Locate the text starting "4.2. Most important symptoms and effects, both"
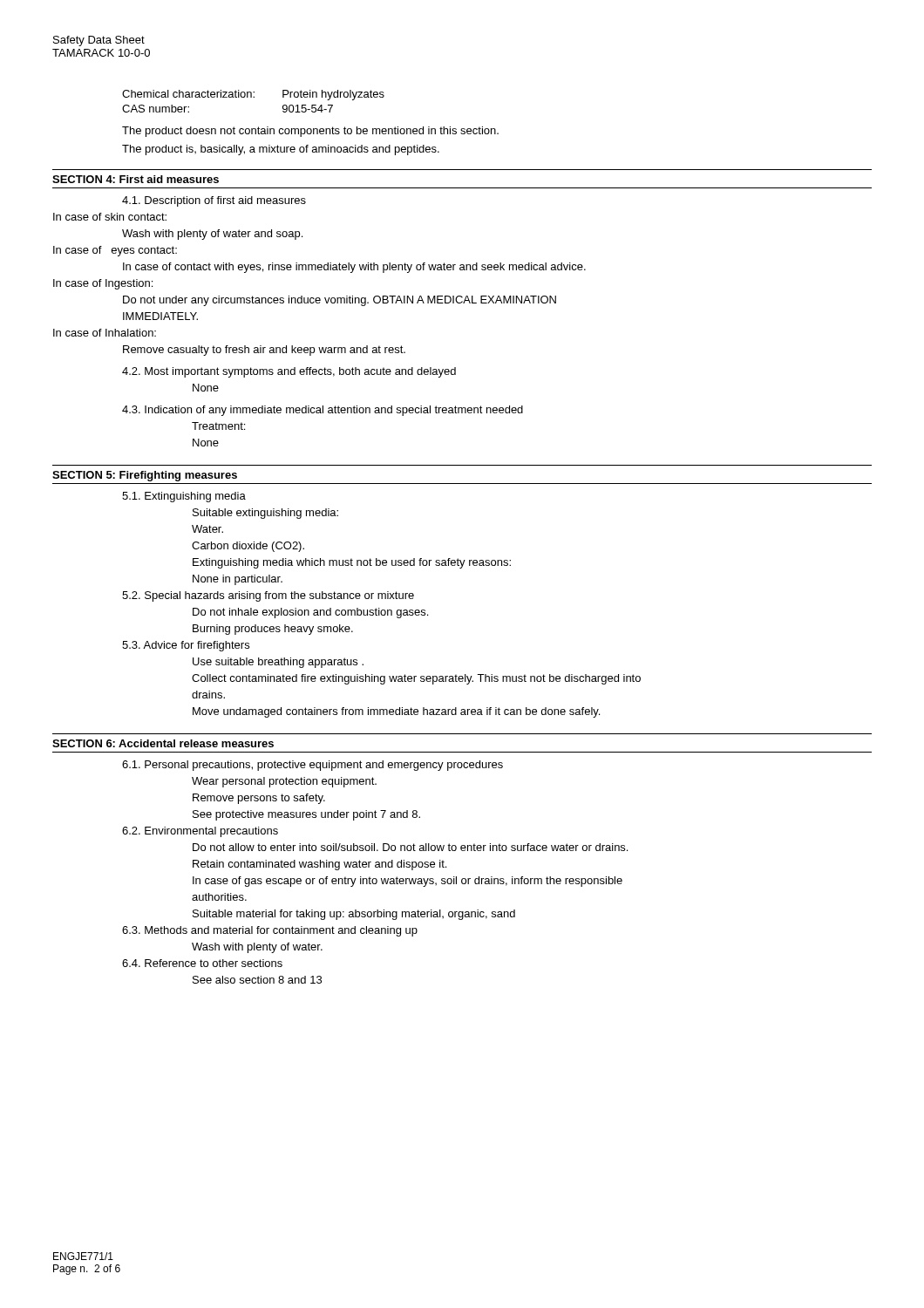The height and width of the screenshot is (1308, 924). tap(289, 372)
